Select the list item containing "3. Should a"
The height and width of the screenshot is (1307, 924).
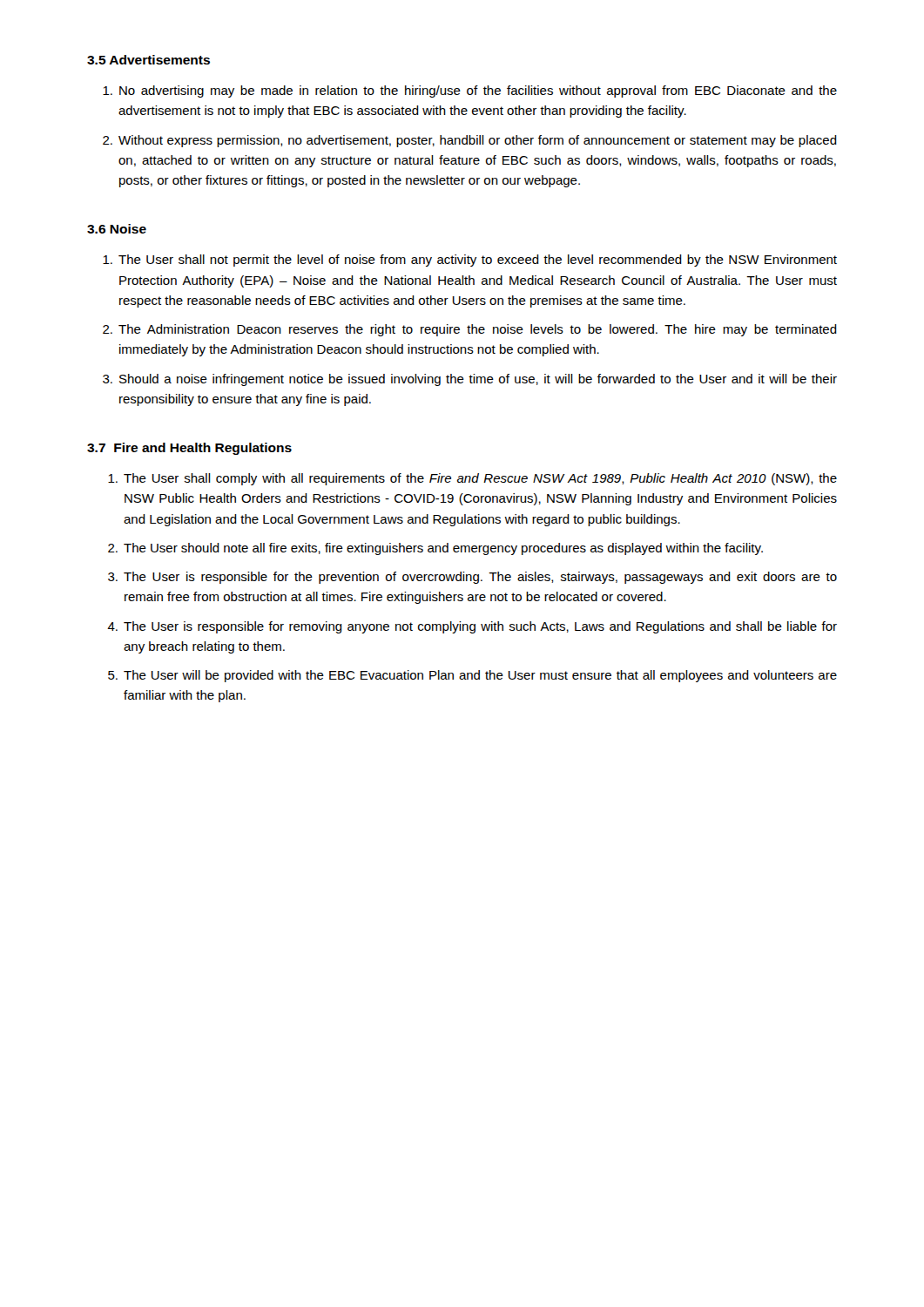coord(462,388)
